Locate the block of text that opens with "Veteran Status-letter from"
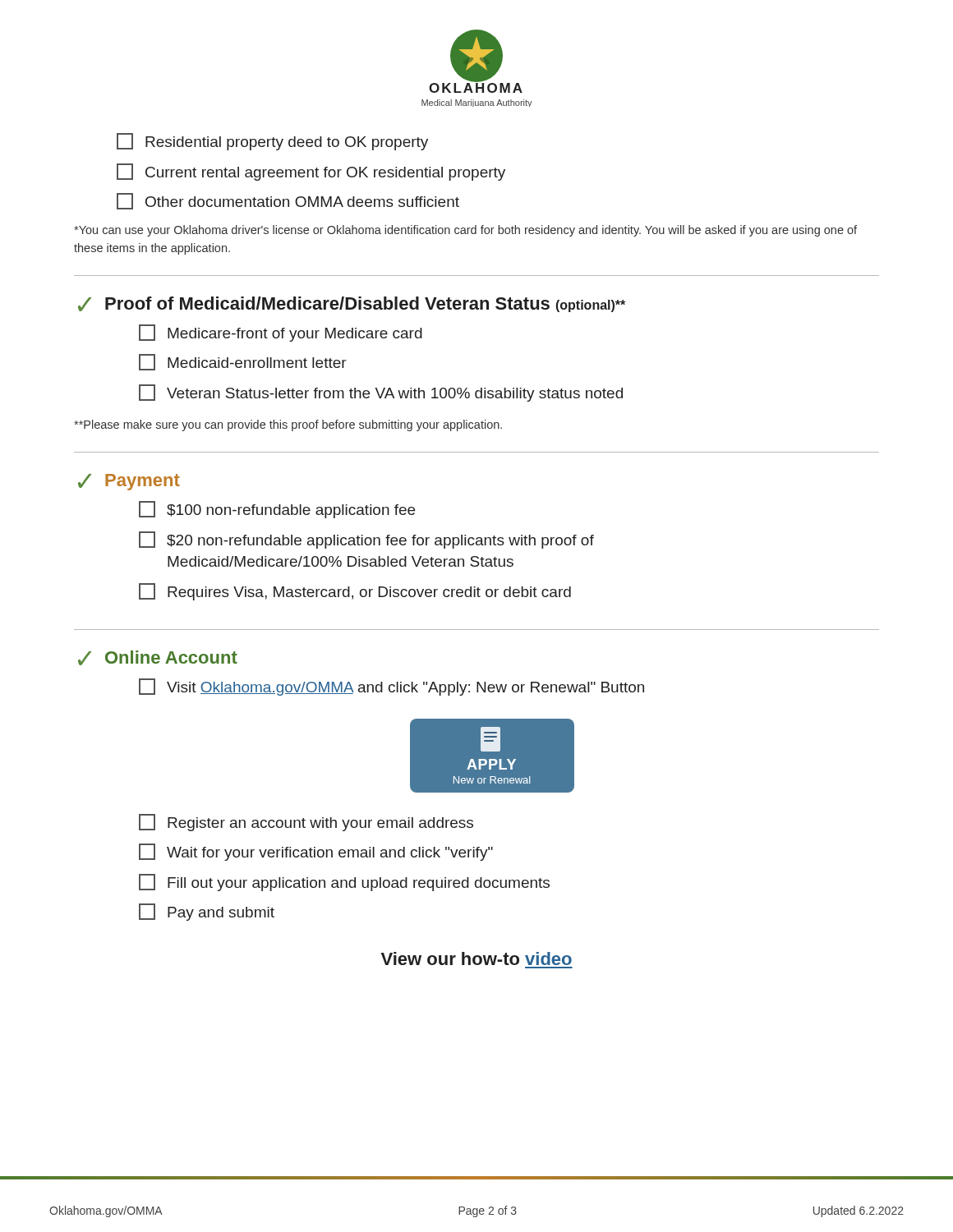This screenshot has height=1232, width=953. (x=382, y=394)
